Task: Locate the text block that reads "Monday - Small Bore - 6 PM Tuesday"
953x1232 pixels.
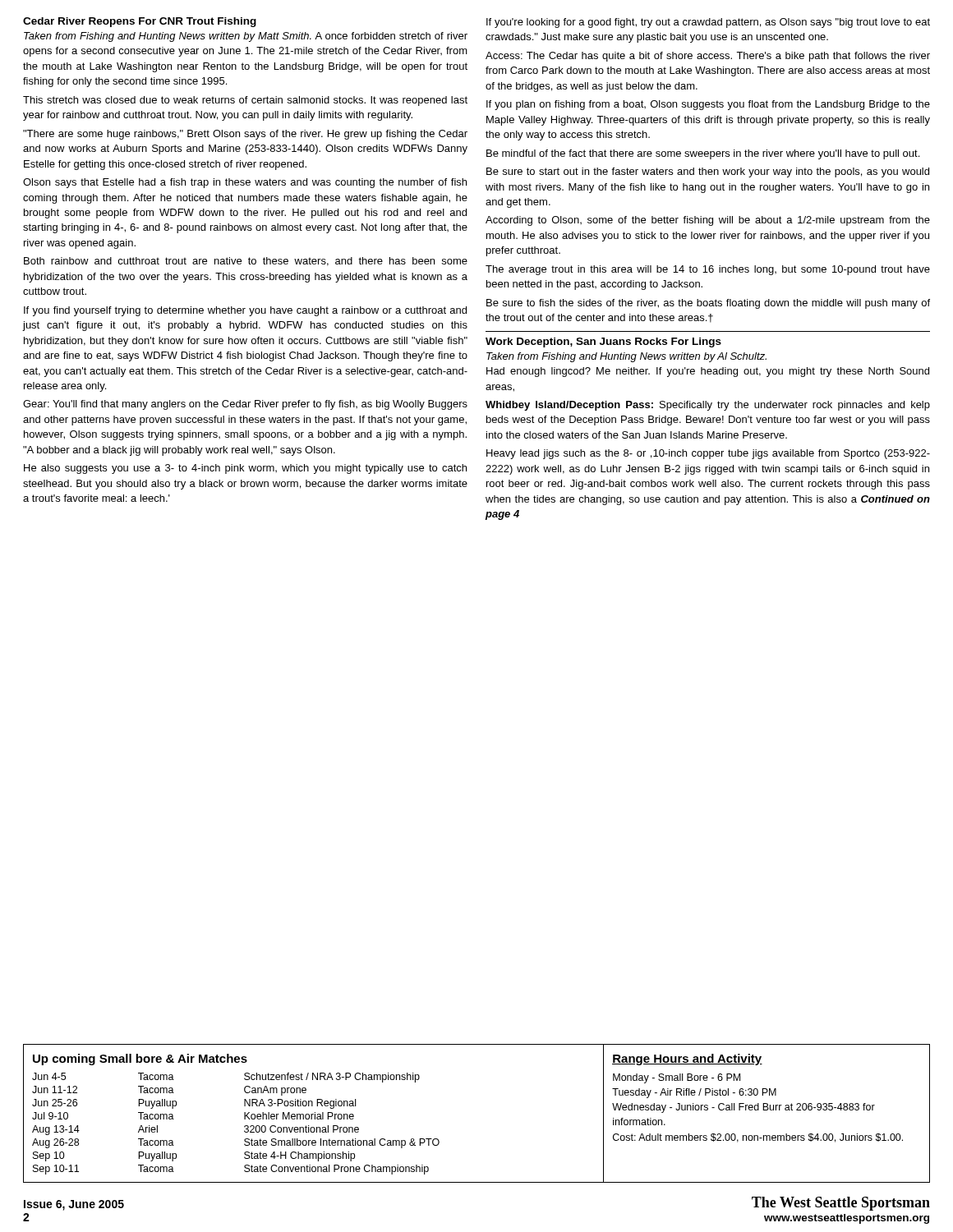Action: (767, 1107)
